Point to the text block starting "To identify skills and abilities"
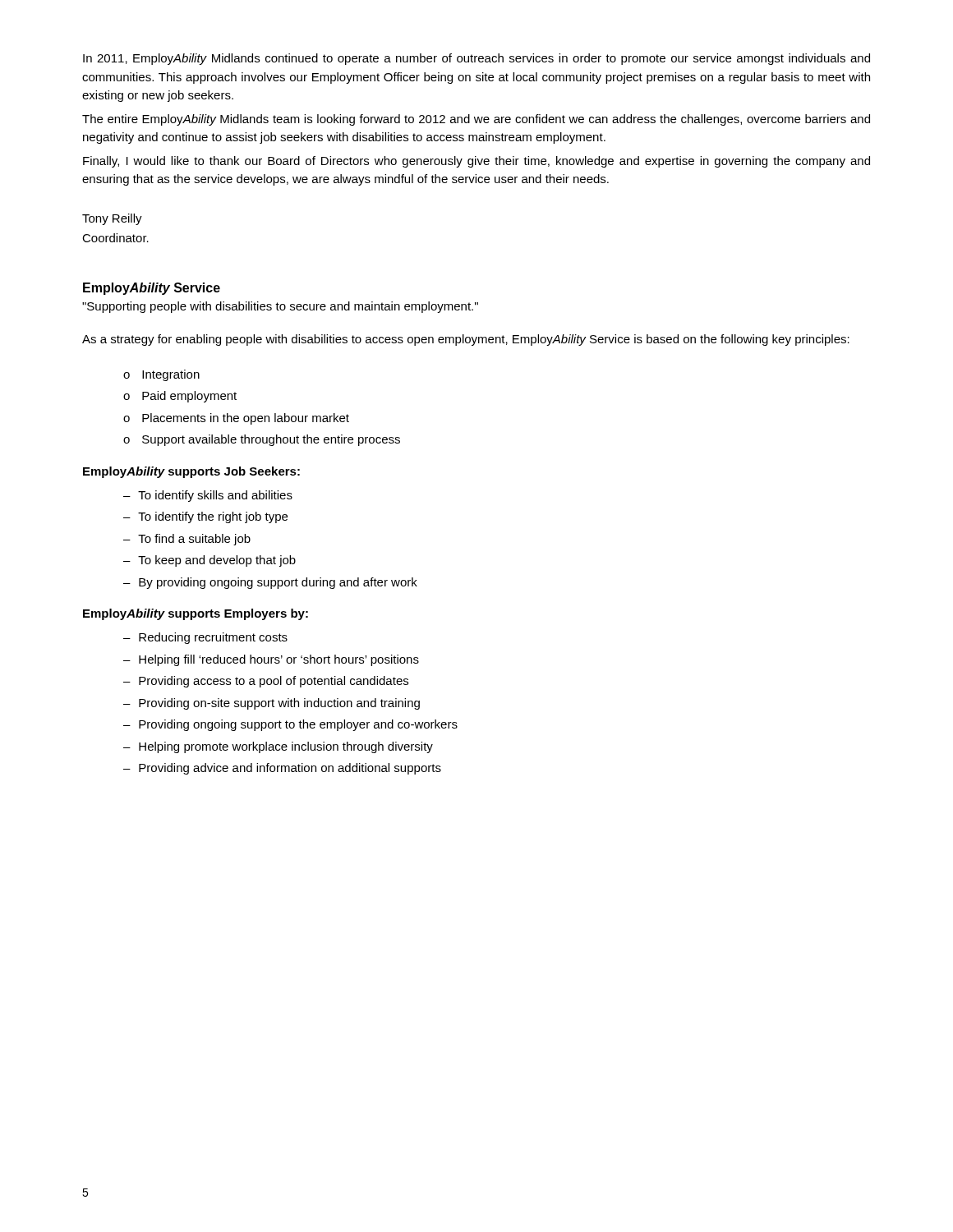This screenshot has height=1232, width=953. 215,494
